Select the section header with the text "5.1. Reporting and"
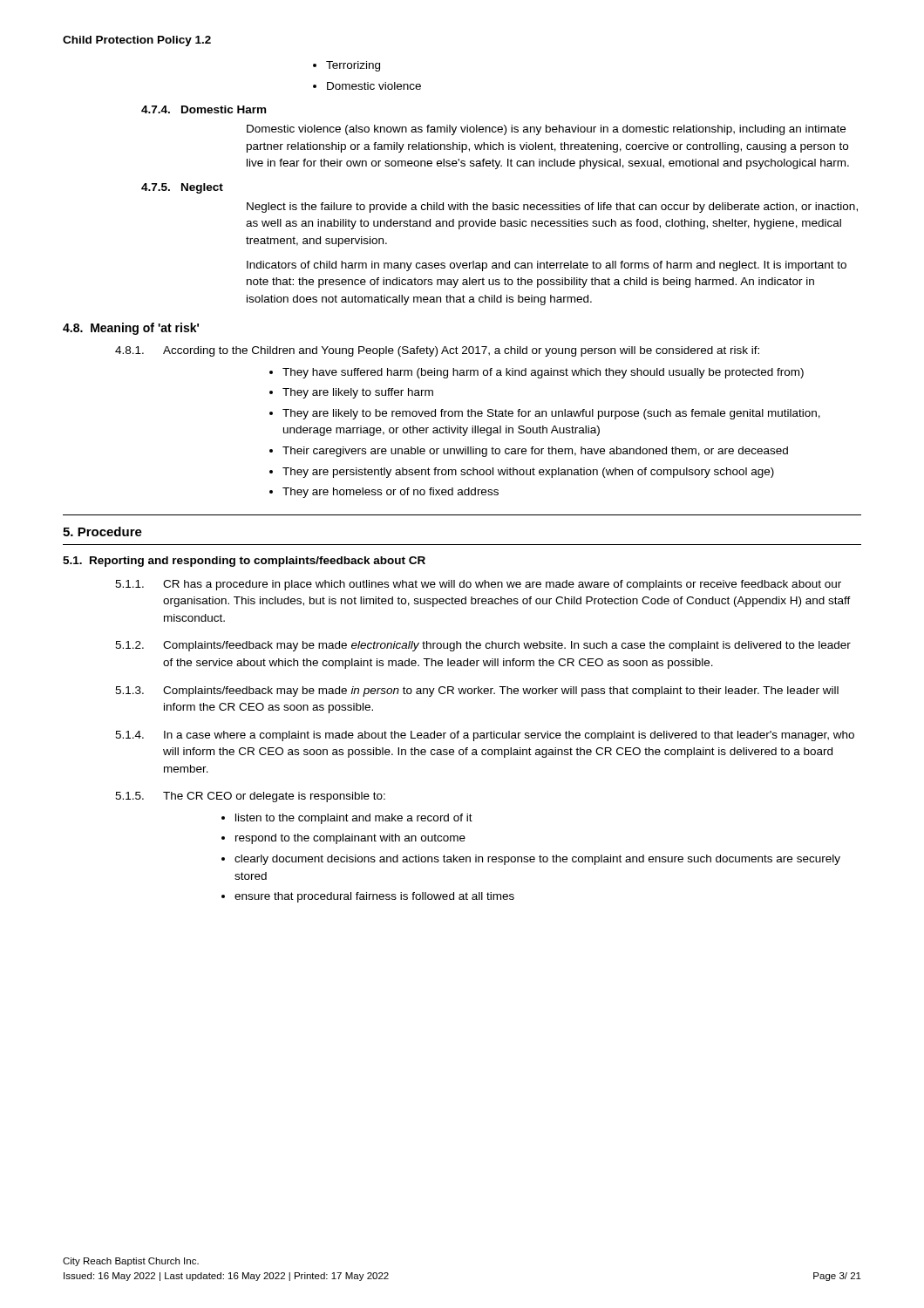The image size is (924, 1308). [x=244, y=560]
